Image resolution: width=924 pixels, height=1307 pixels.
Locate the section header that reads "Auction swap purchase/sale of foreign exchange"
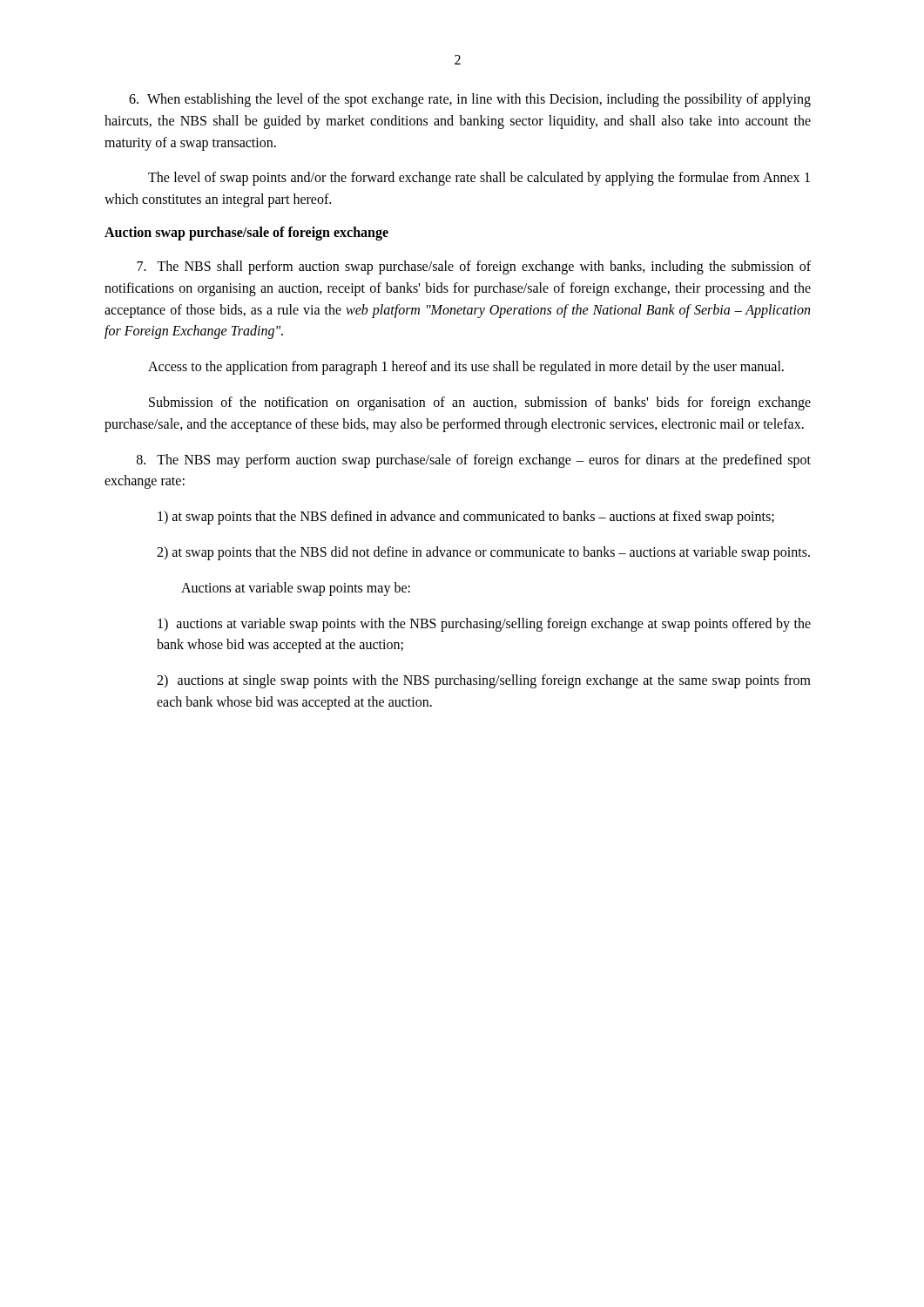[x=246, y=232]
